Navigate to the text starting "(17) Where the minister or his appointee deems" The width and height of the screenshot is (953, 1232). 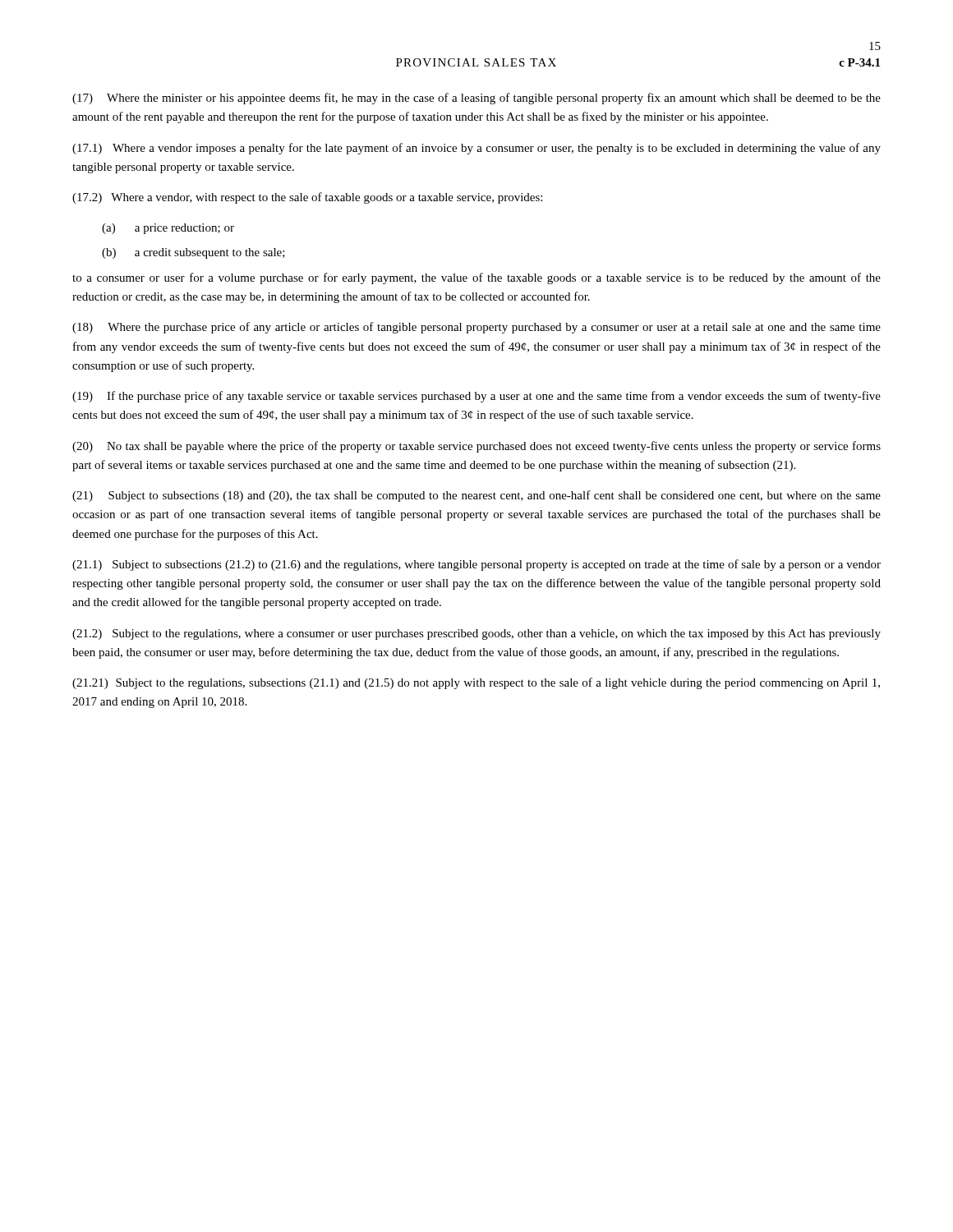tap(476, 107)
